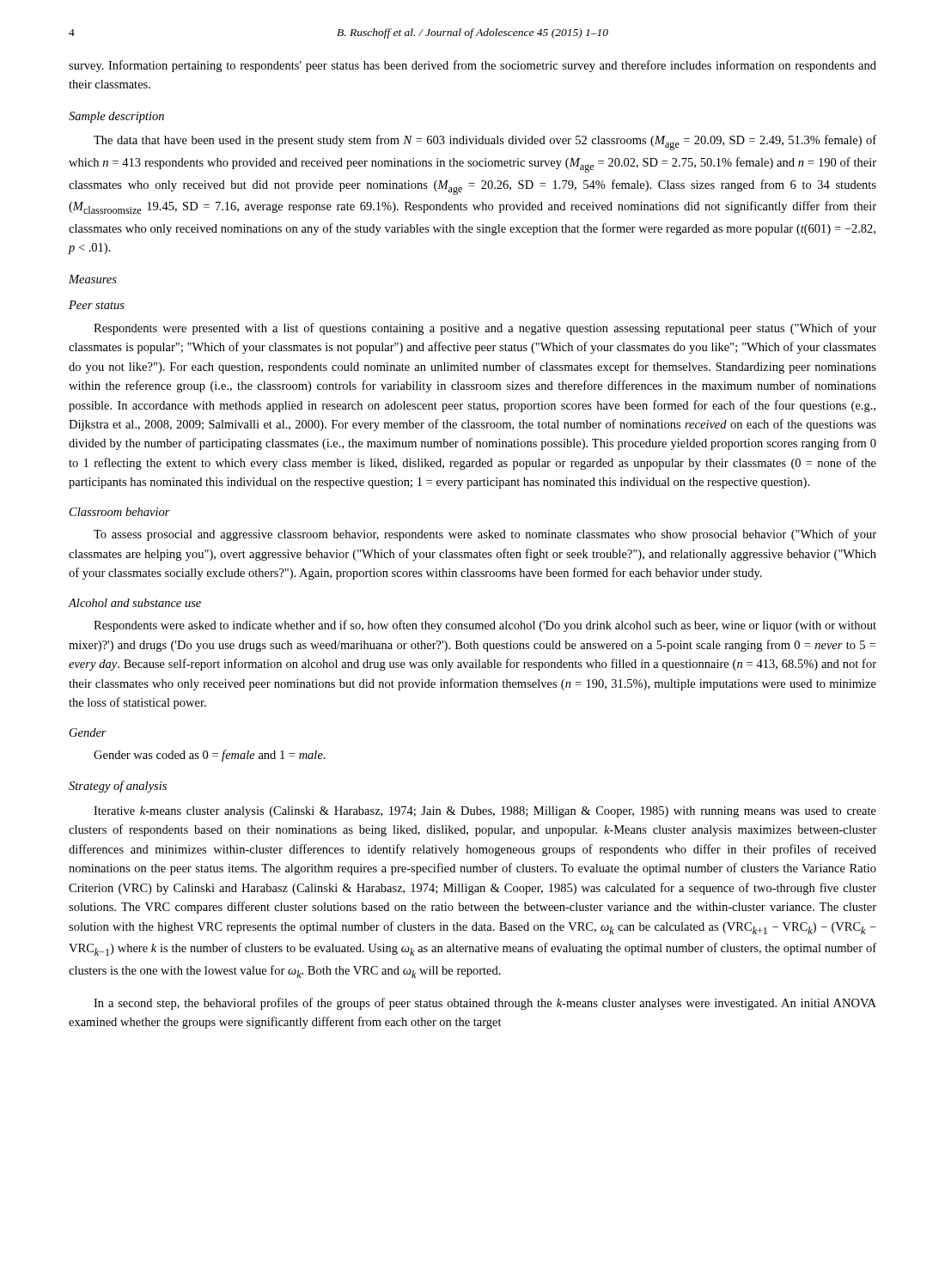Find the text block containing "Iterative k-means cluster analysis"
945x1288 pixels.
(472, 892)
